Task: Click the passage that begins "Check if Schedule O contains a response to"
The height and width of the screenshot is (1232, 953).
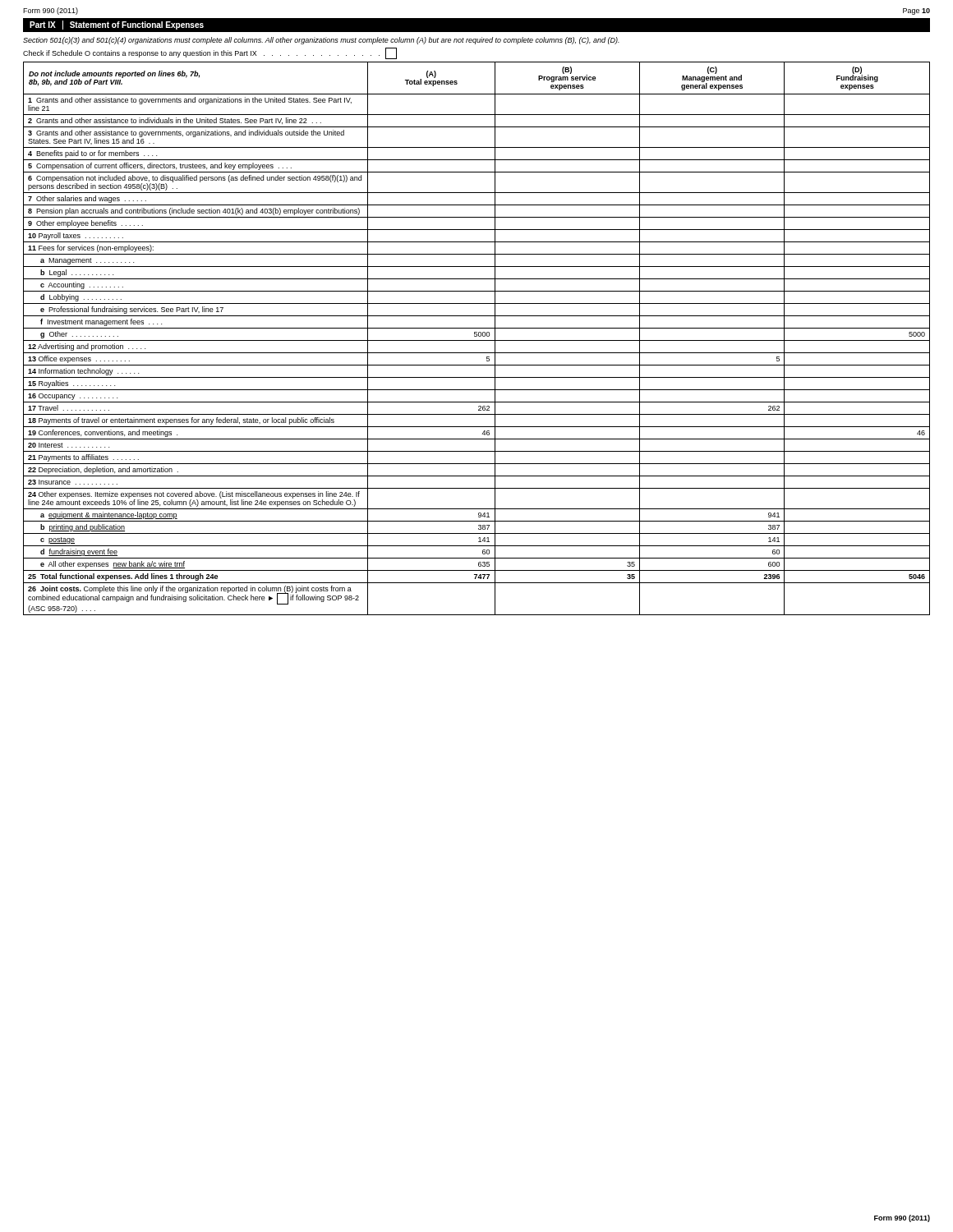Action: pos(210,54)
